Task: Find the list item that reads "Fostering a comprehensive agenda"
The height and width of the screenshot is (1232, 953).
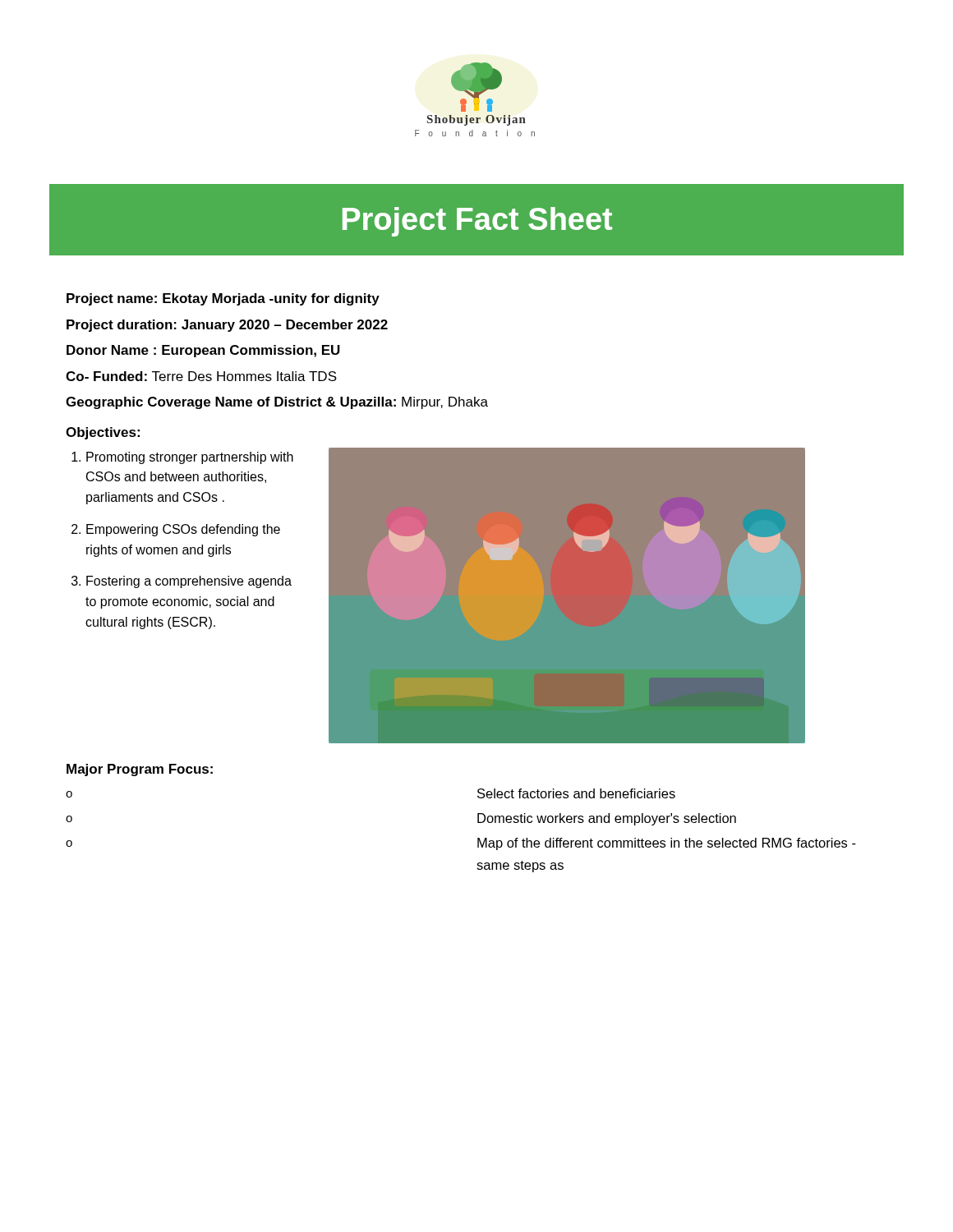Action: 189,602
